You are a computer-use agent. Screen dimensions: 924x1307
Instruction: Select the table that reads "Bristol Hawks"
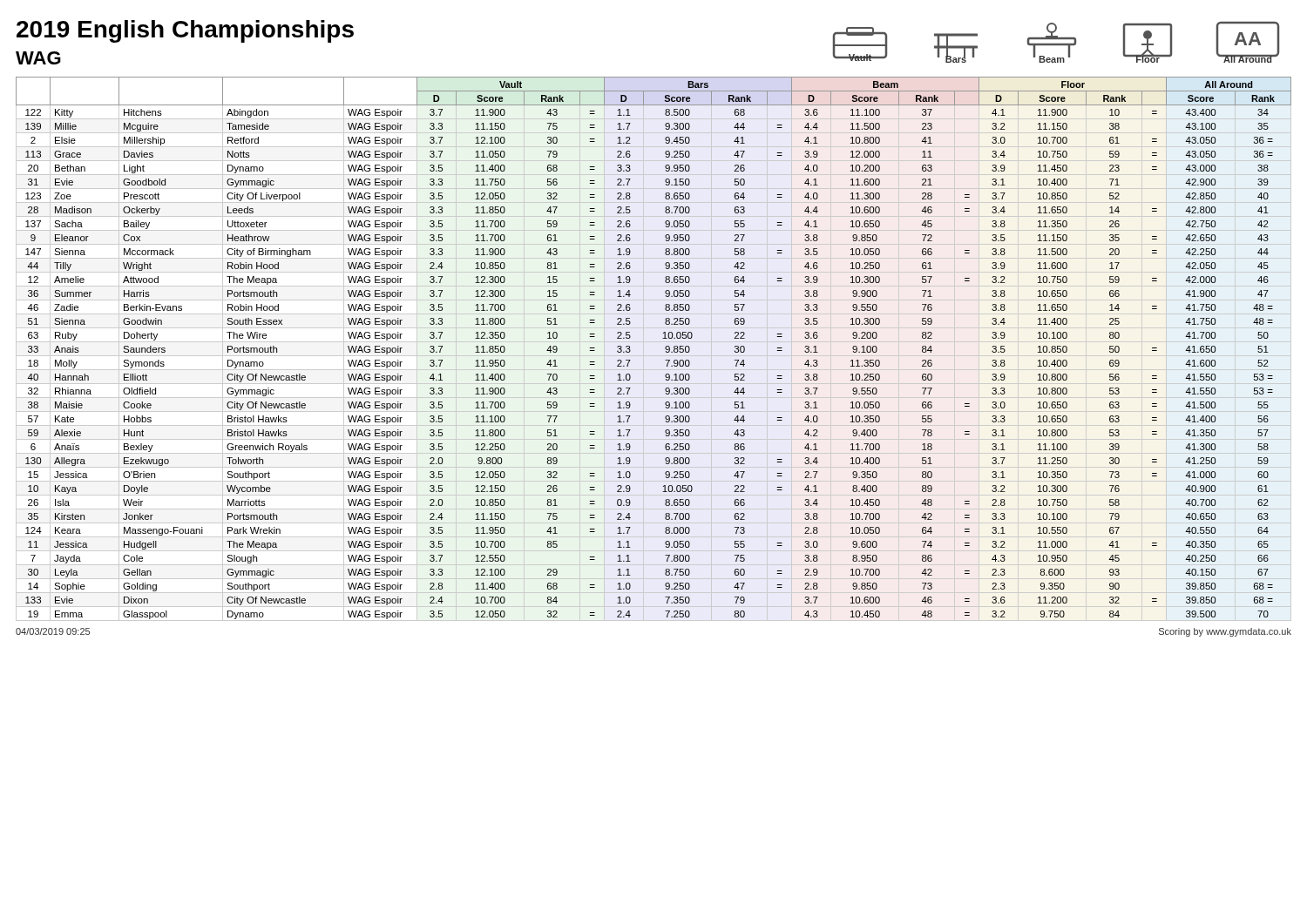pos(654,349)
